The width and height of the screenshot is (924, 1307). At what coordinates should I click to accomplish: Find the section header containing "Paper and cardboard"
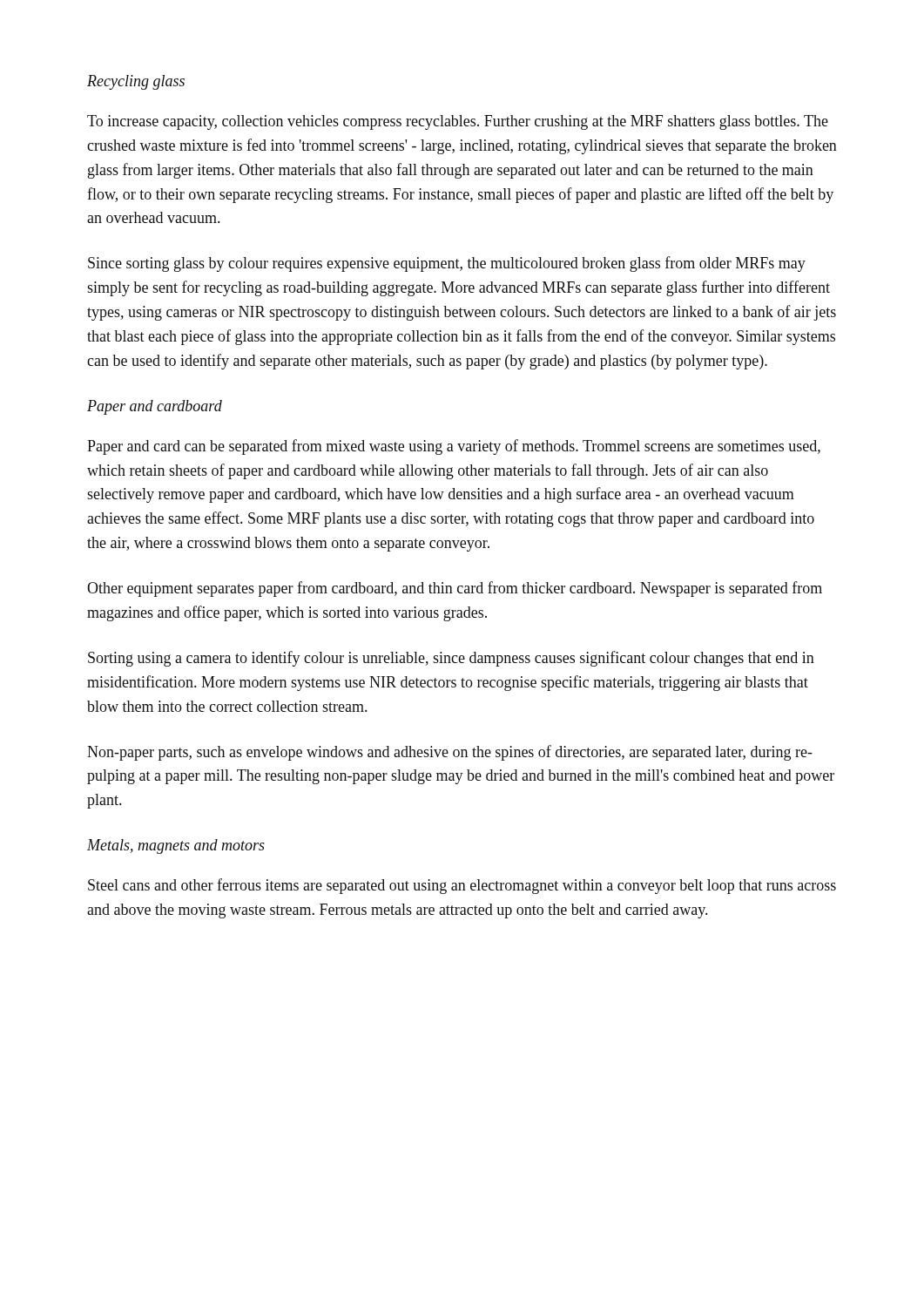coord(154,406)
